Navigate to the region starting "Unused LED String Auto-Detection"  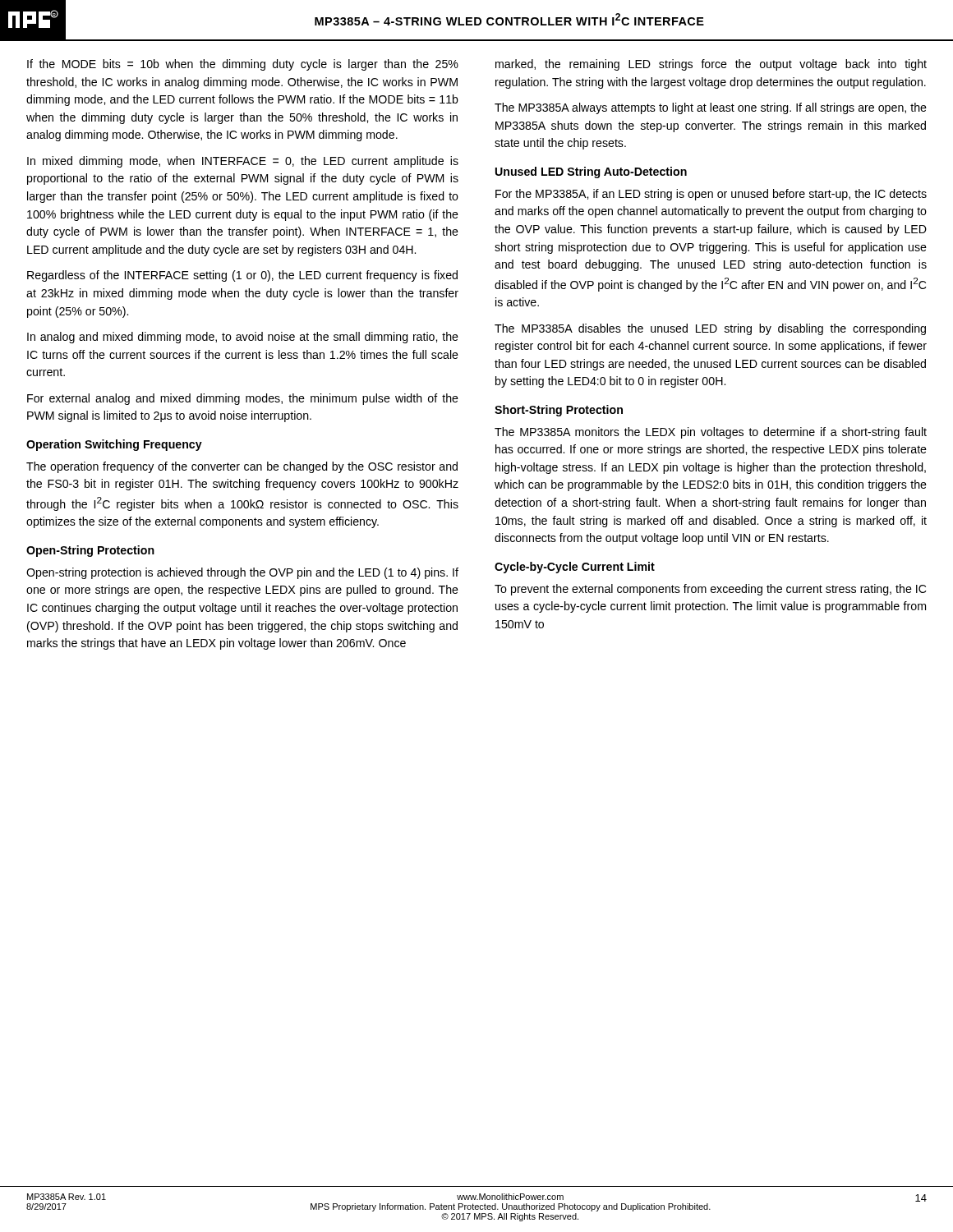(591, 172)
